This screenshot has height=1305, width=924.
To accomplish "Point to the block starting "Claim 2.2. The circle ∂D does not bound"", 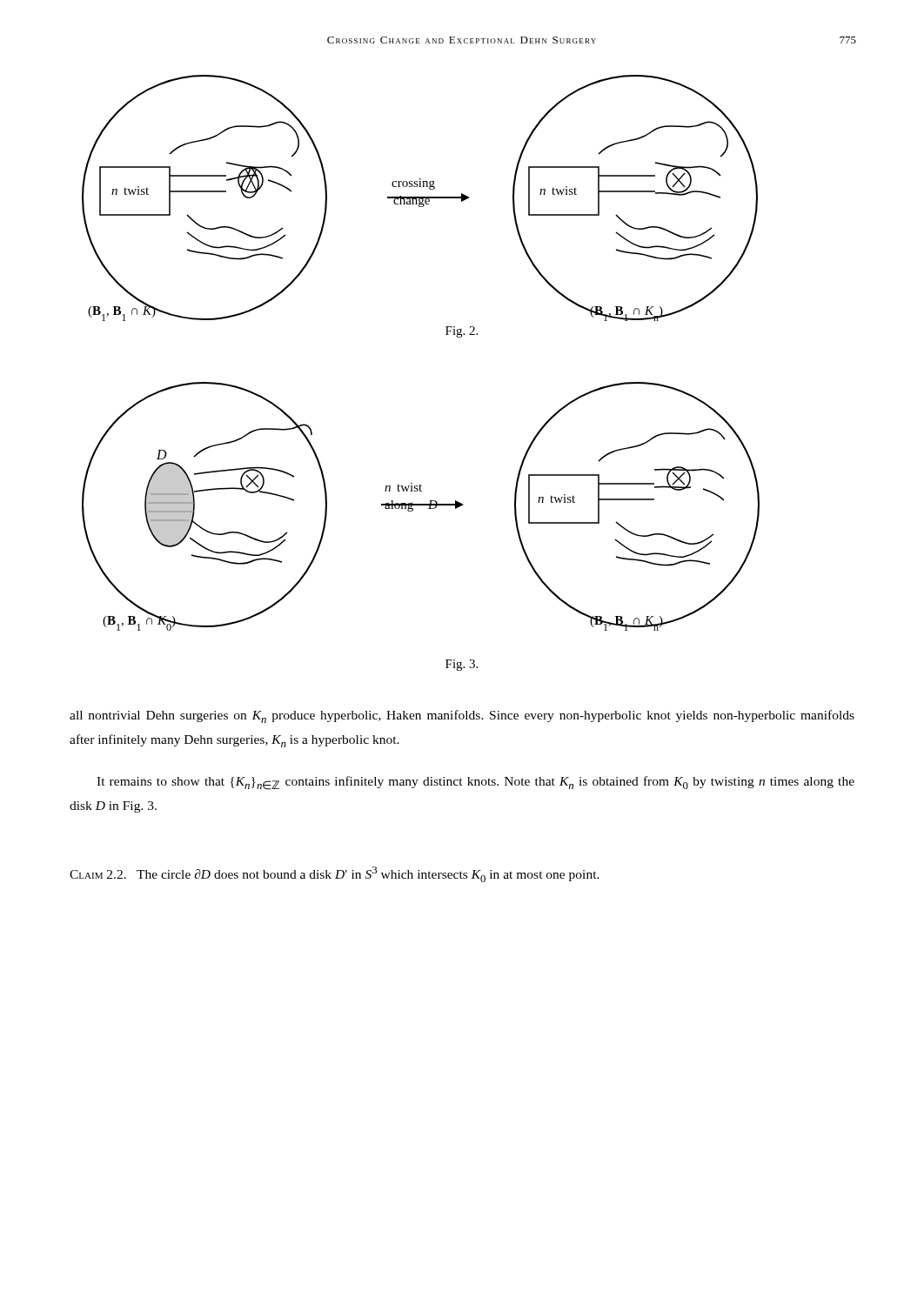I will click(x=335, y=874).
